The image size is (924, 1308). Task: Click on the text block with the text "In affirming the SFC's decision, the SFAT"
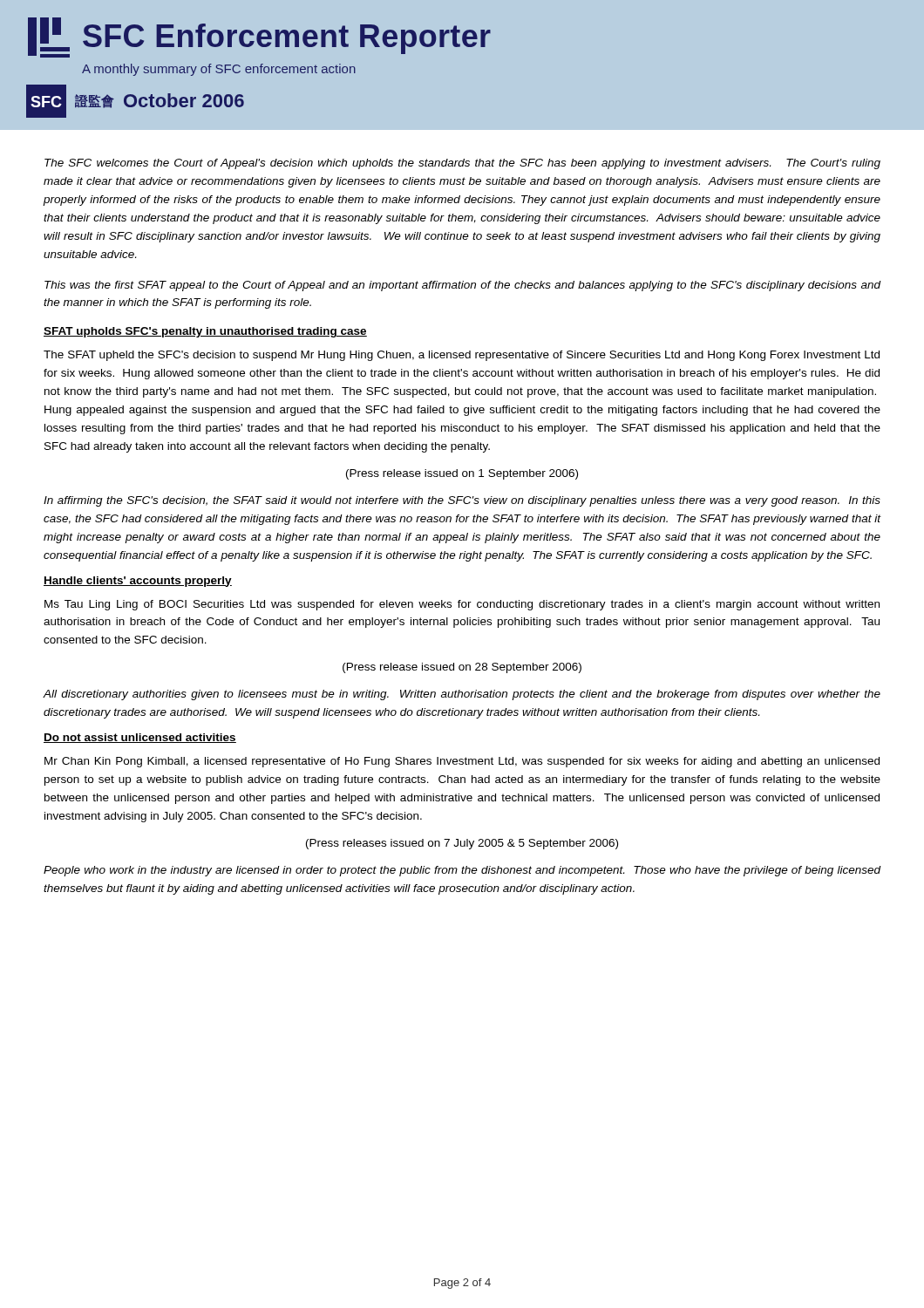[462, 528]
